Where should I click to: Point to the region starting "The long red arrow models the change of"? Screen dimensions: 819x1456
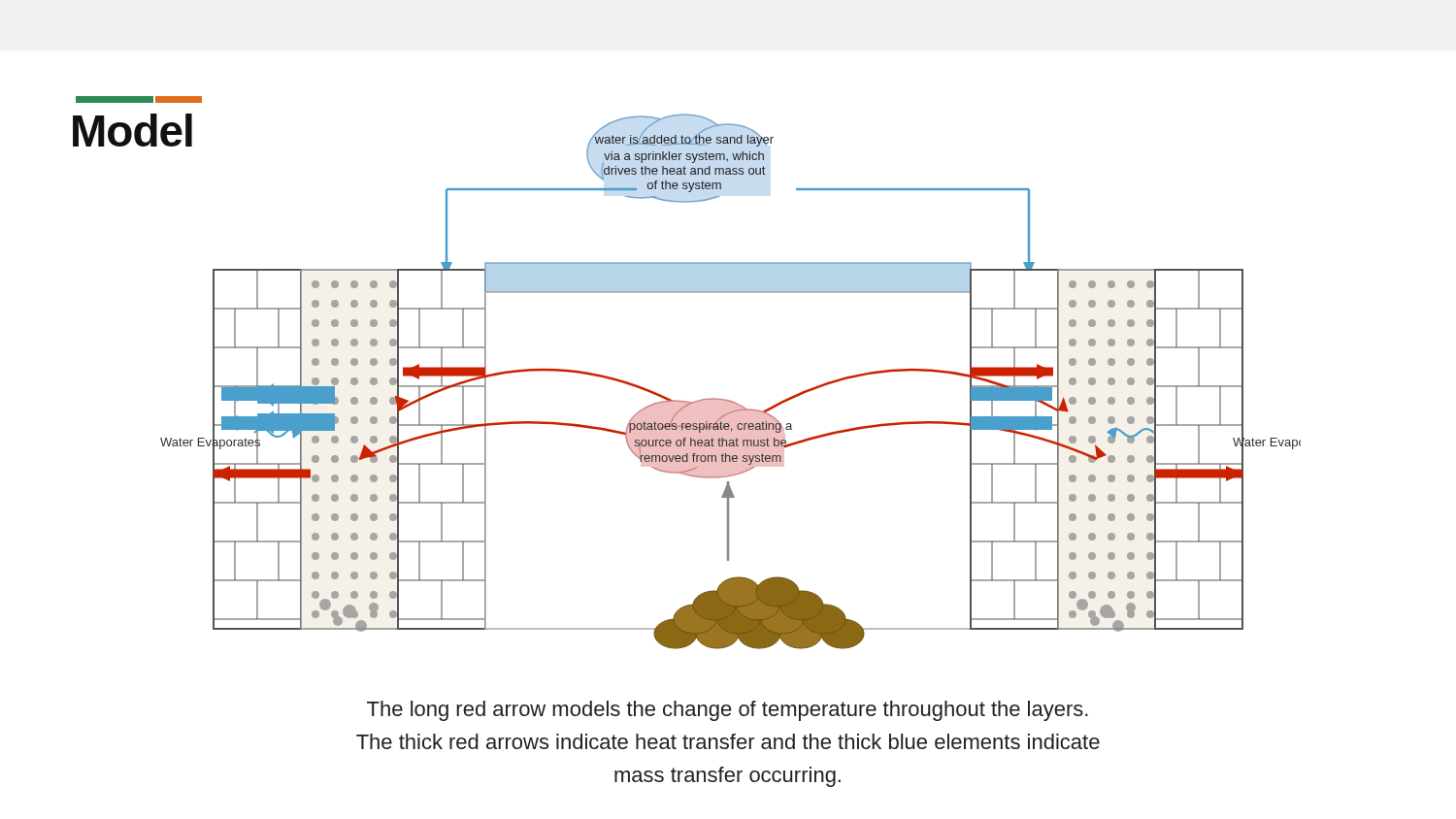click(x=728, y=742)
